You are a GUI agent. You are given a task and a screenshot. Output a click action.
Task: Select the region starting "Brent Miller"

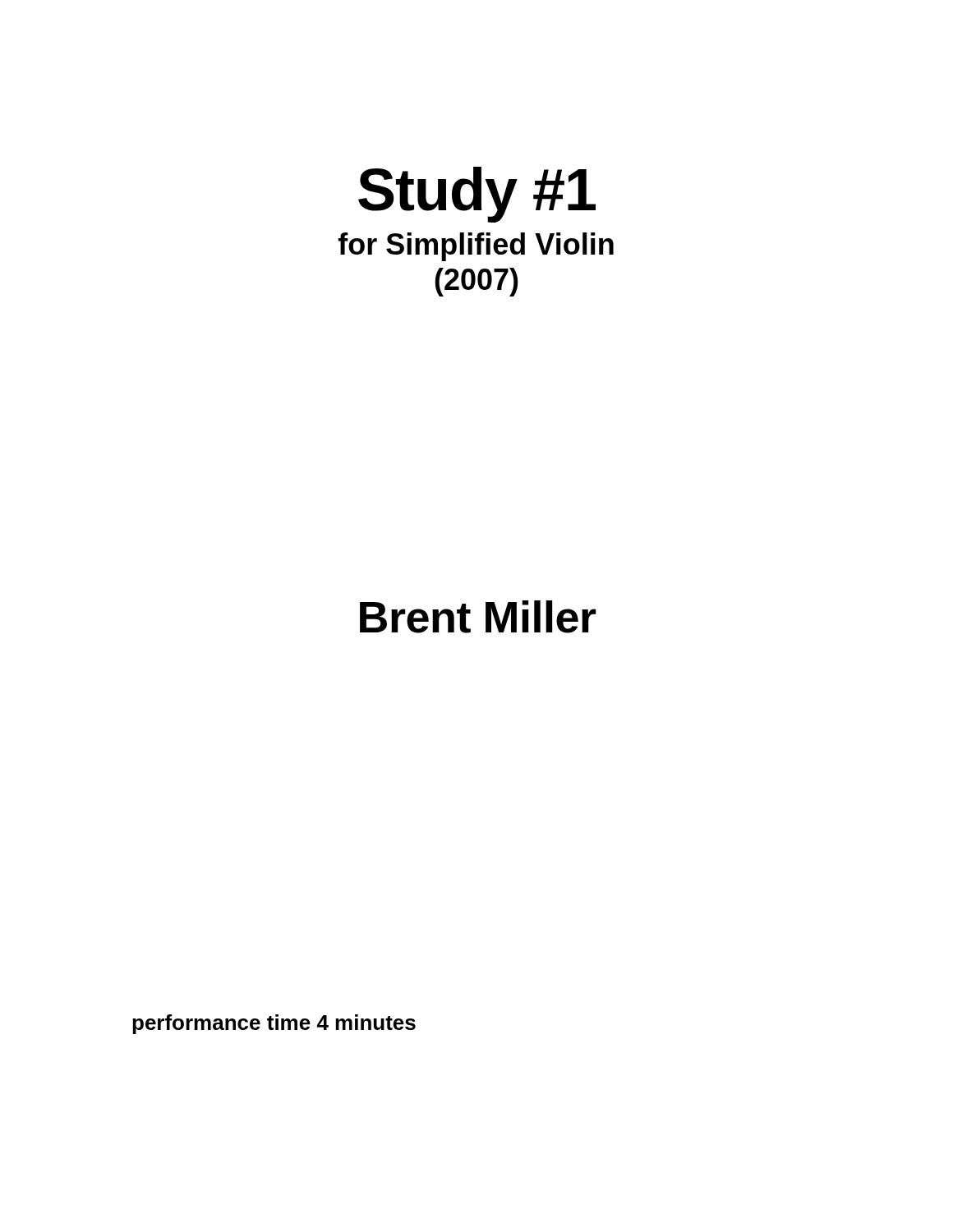coord(476,617)
